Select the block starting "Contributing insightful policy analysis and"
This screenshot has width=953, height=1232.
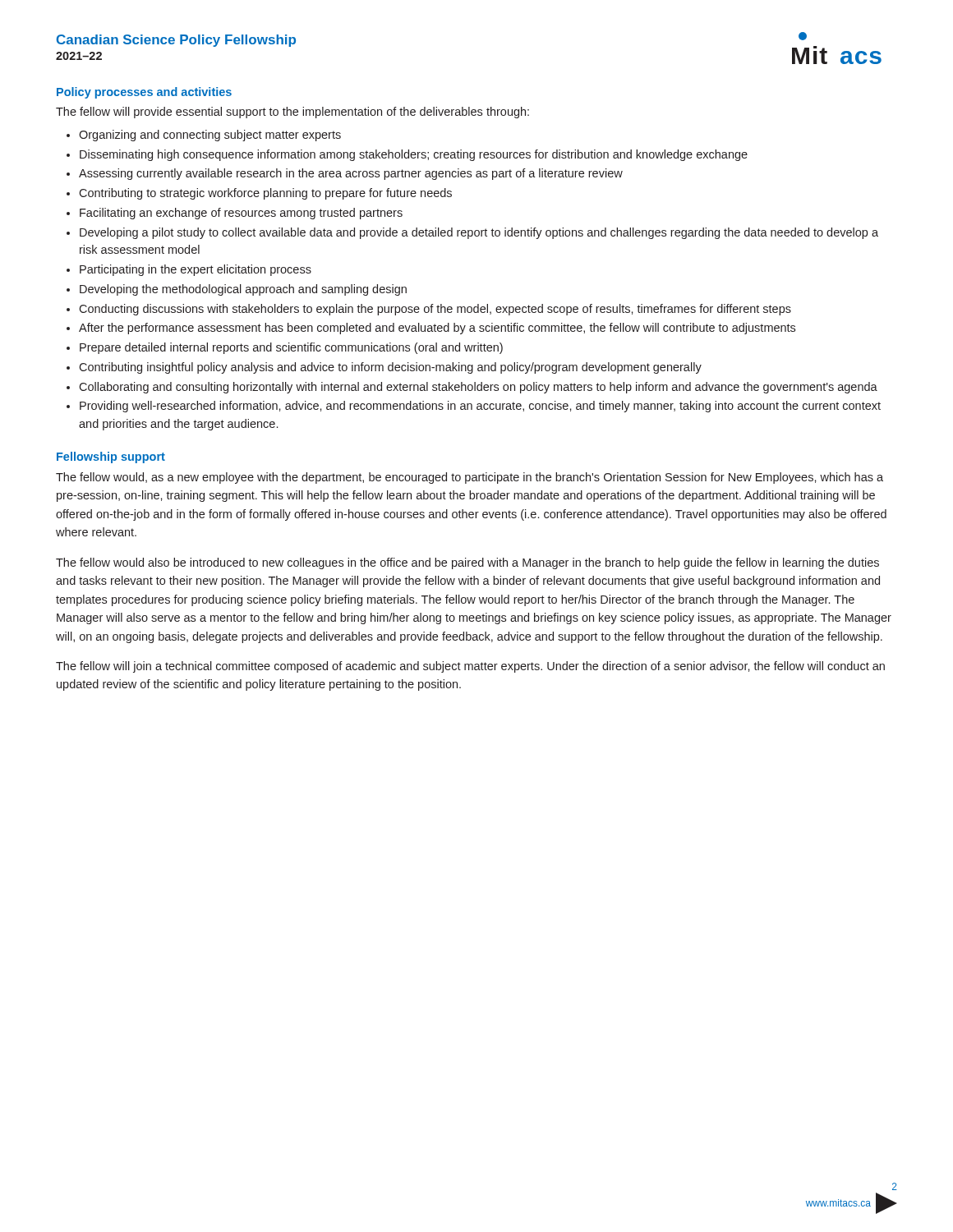pyautogui.click(x=390, y=367)
